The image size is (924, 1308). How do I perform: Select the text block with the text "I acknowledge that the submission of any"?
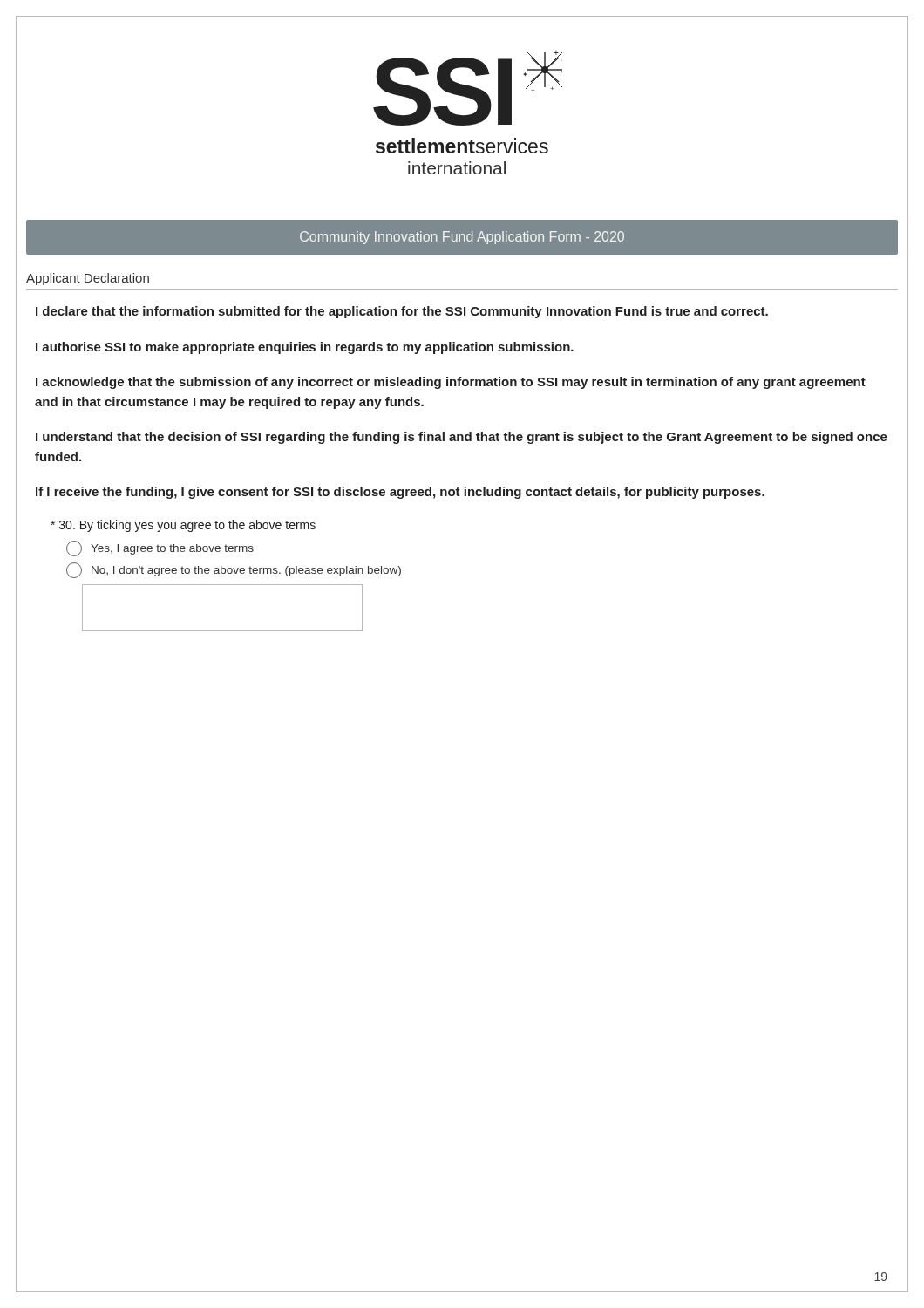pyautogui.click(x=450, y=391)
